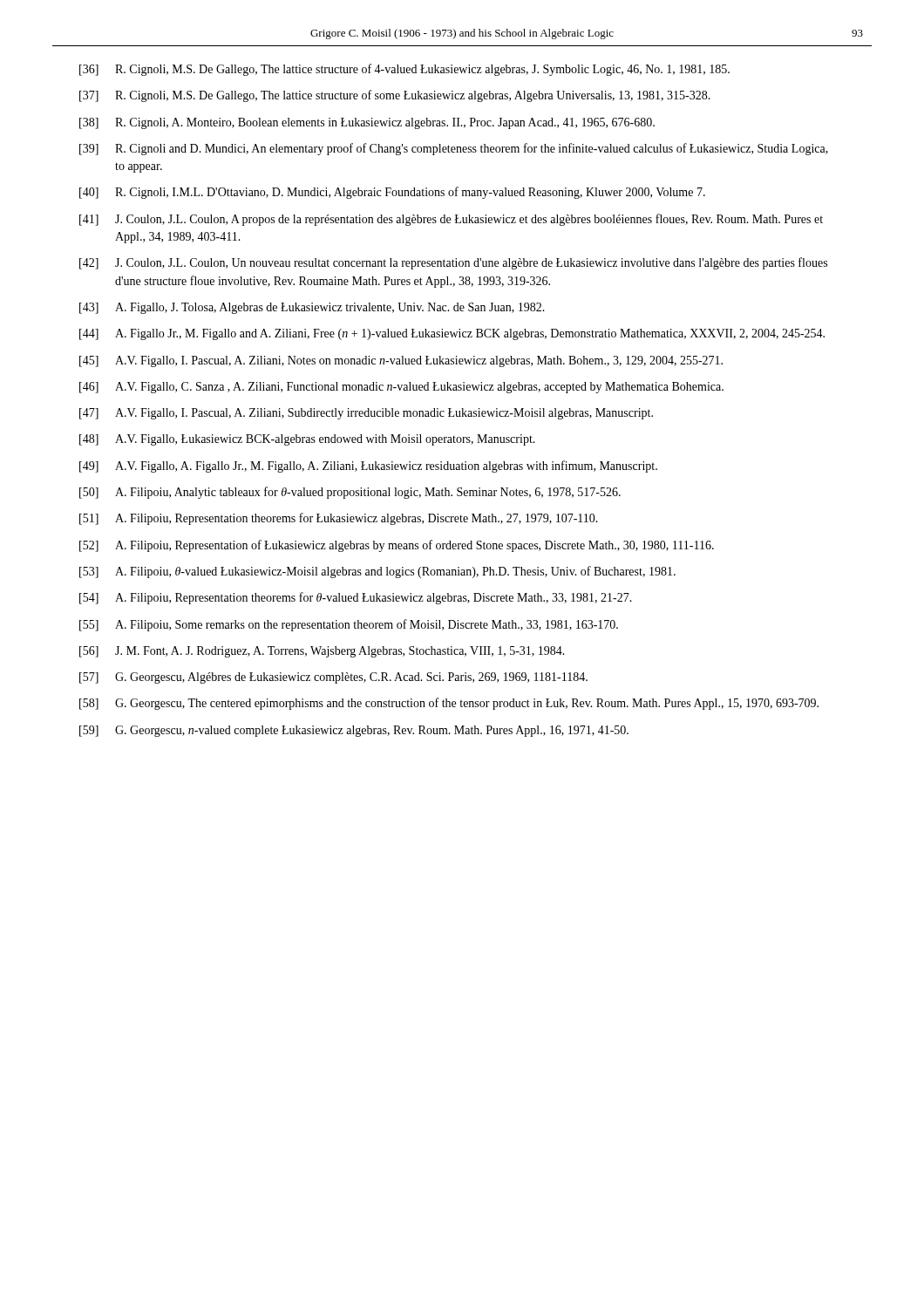Locate the list item that says "[36] R. Cignoli, M.S. De"
The image size is (924, 1308).
pyautogui.click(x=458, y=70)
